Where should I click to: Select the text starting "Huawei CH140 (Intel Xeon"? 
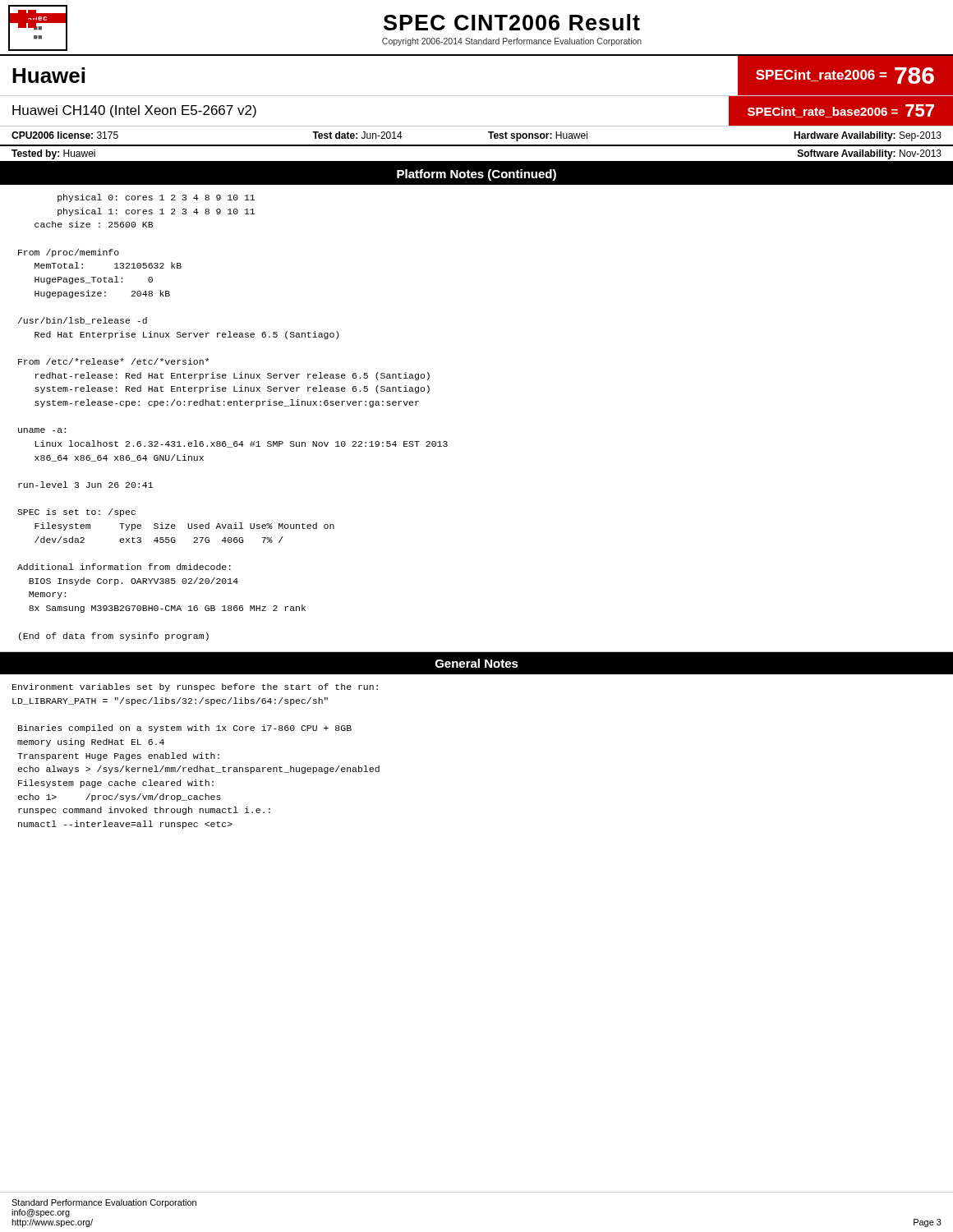134,110
